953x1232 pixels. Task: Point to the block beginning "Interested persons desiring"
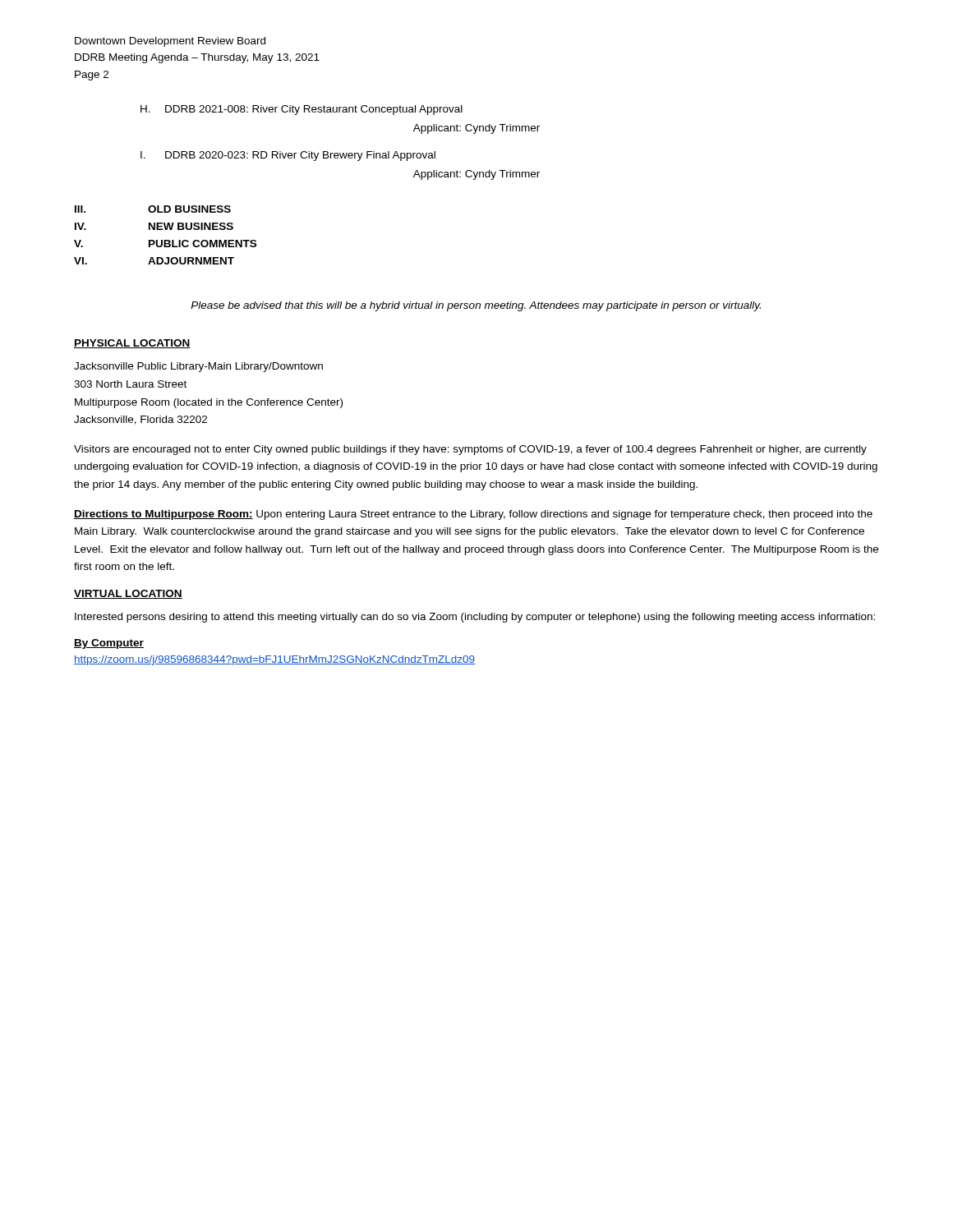(x=475, y=616)
